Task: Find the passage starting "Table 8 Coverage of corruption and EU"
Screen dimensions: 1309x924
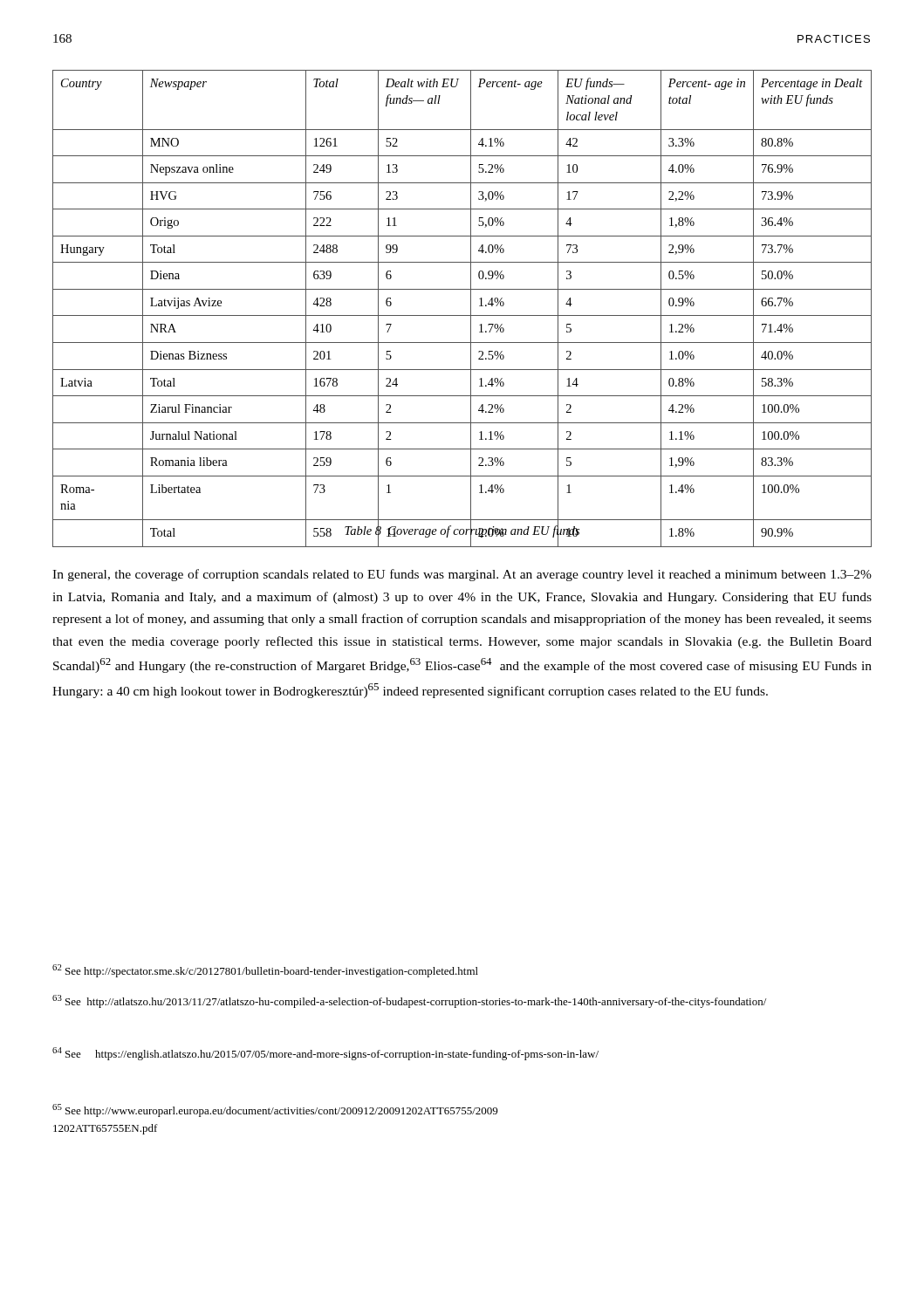Action: click(x=462, y=531)
